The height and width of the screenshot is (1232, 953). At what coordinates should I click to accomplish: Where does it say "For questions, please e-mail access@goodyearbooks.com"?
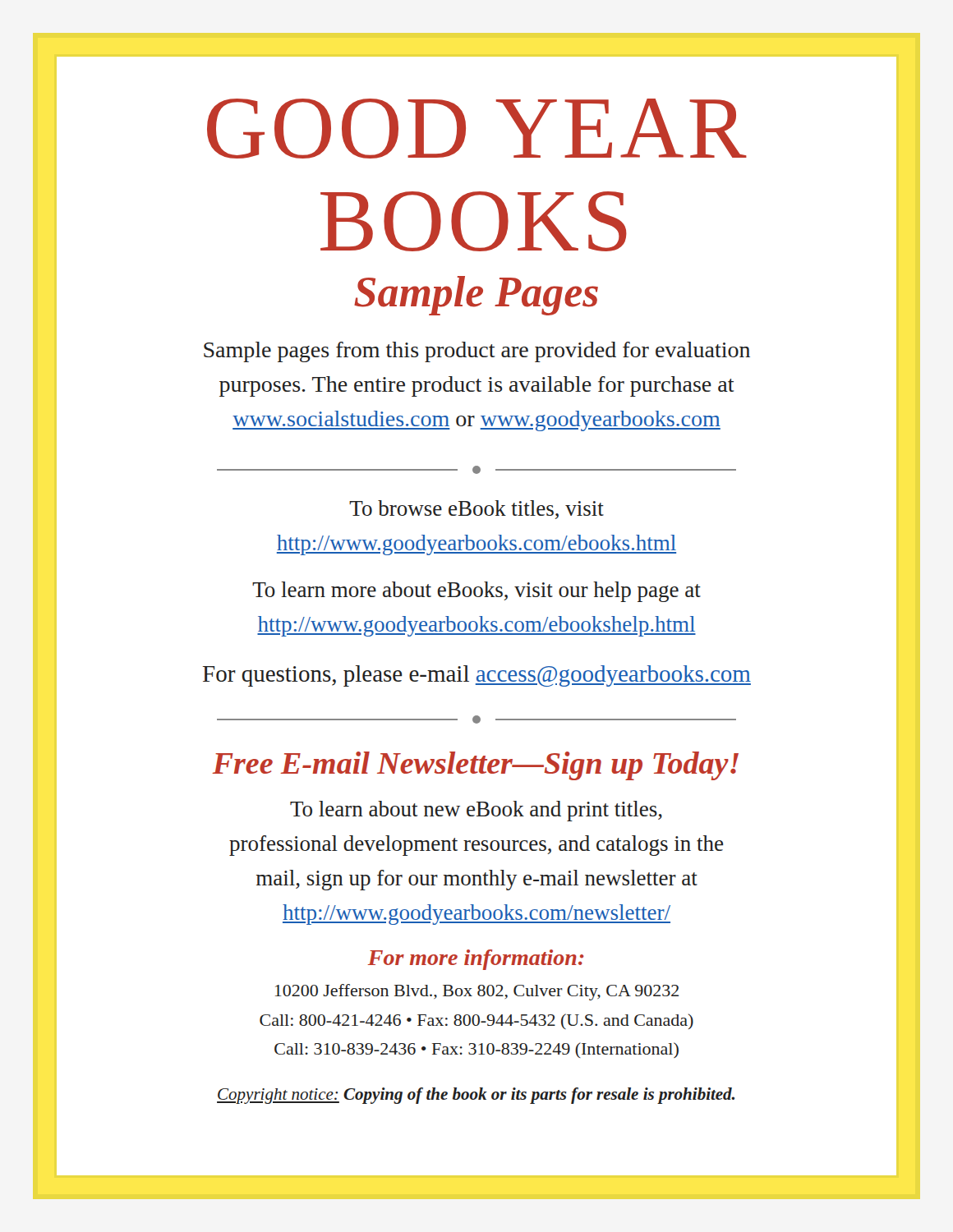(476, 674)
